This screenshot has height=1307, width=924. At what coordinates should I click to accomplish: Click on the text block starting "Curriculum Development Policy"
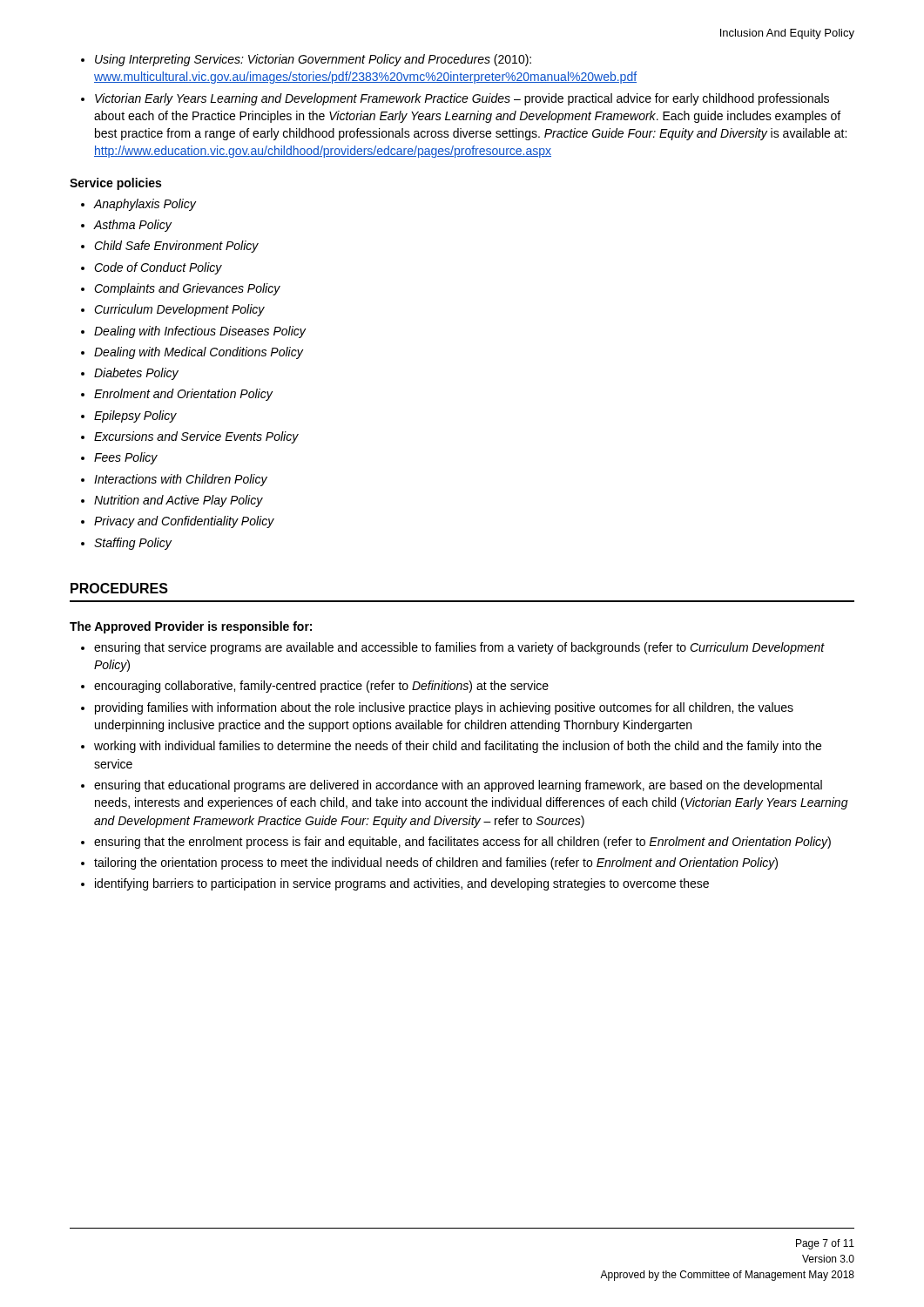click(x=179, y=310)
